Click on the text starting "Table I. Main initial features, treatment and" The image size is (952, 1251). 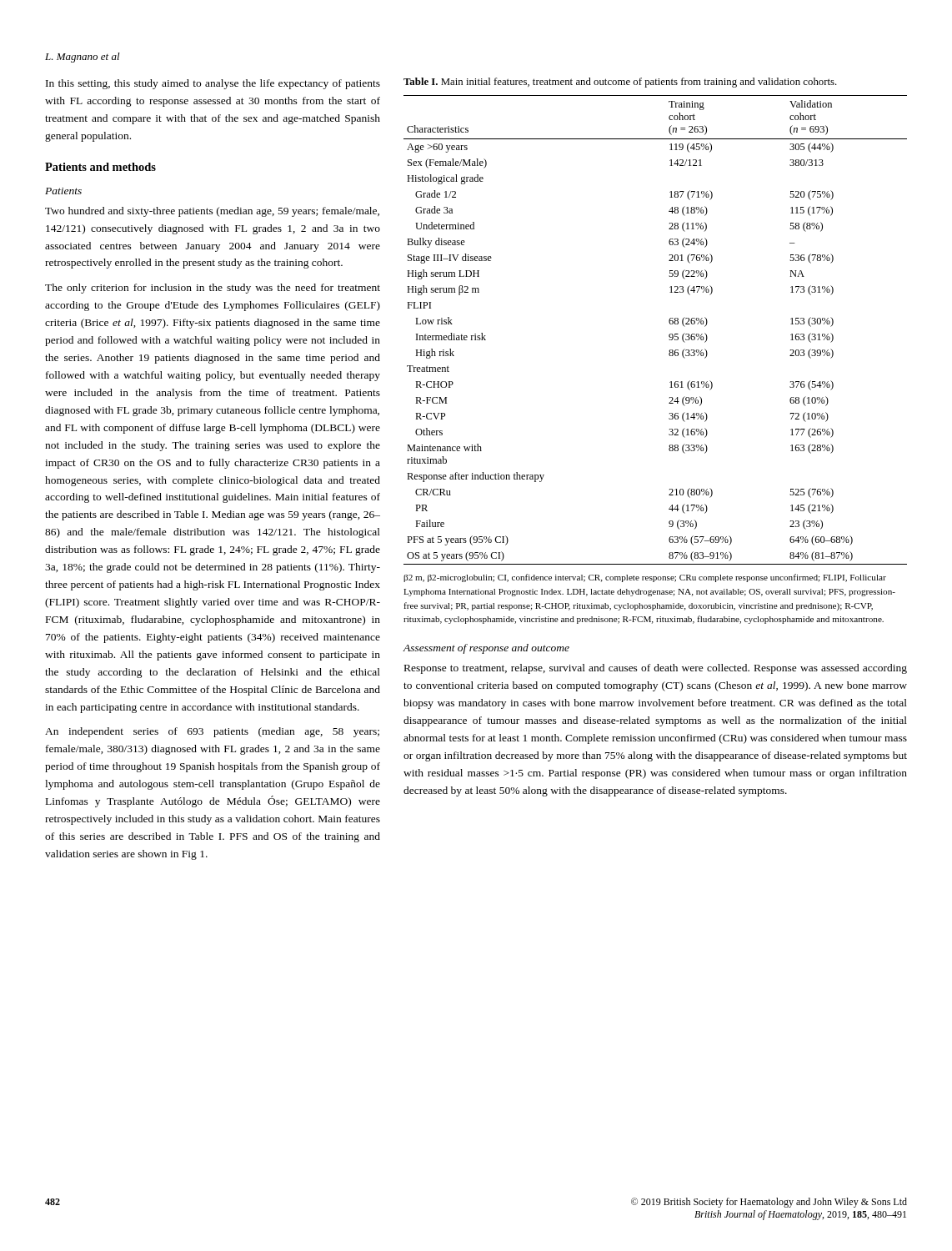(620, 82)
